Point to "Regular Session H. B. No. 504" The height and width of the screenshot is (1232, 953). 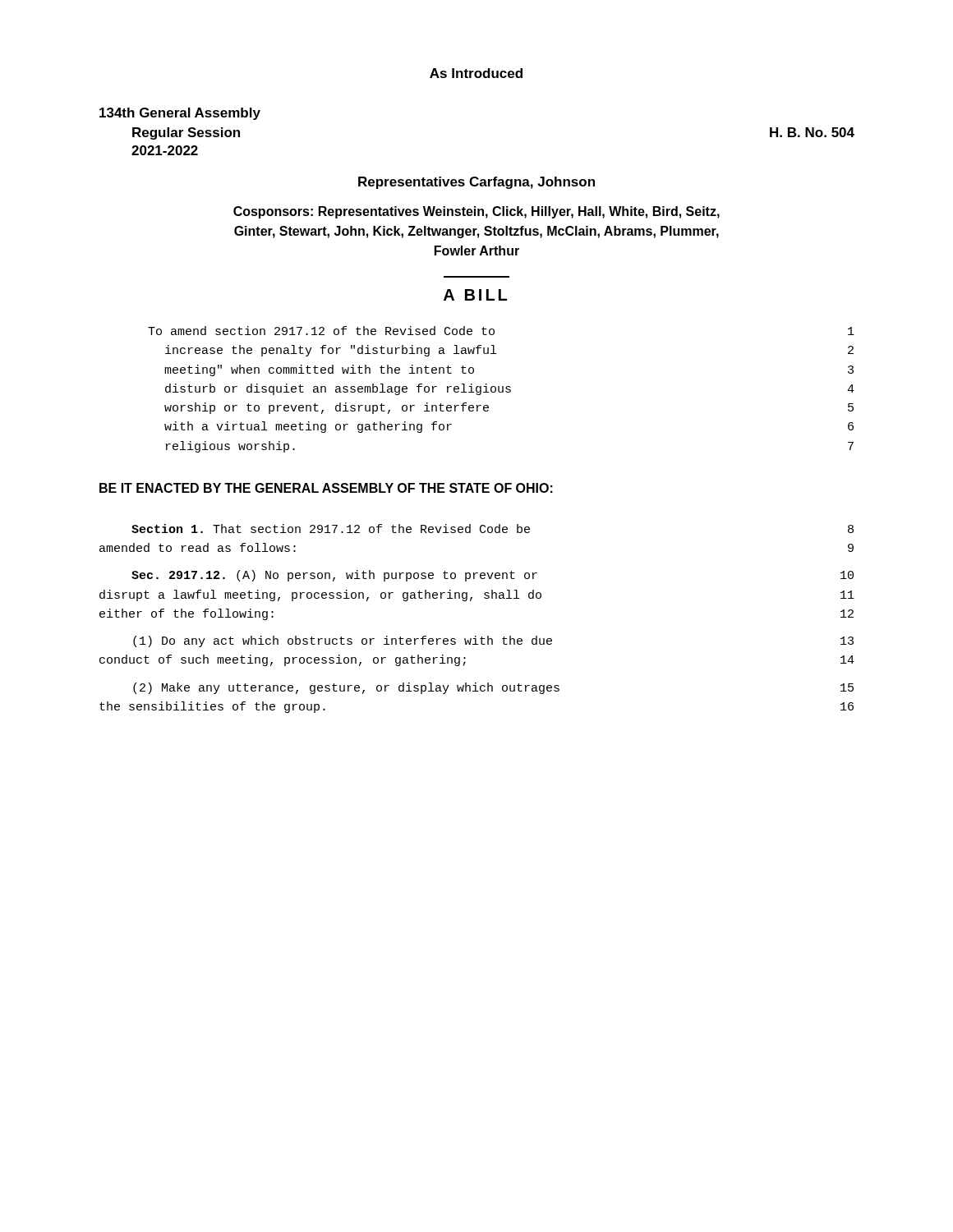pyautogui.click(x=181, y=133)
